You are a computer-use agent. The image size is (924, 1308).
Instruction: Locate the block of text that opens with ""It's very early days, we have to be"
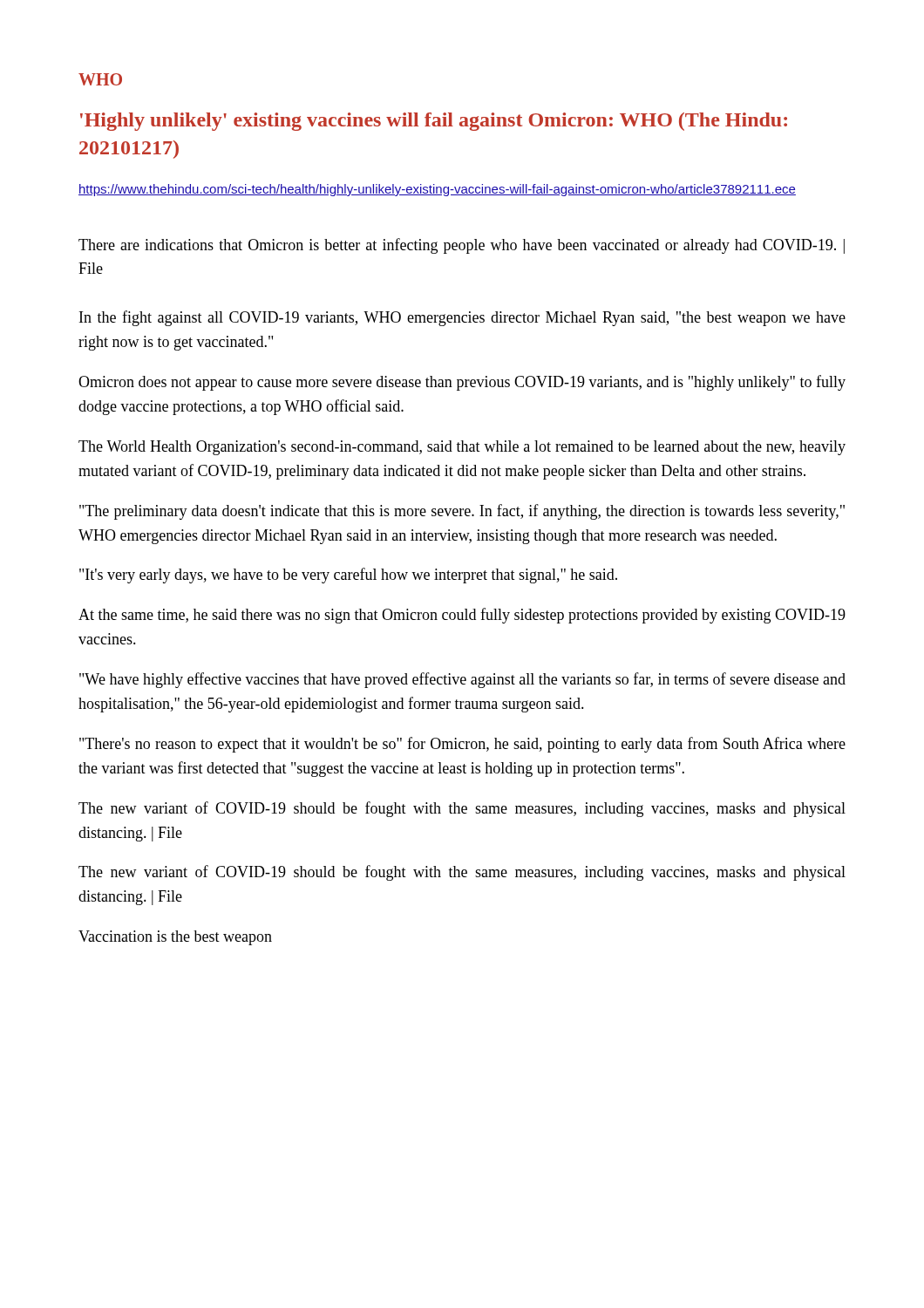click(x=348, y=575)
